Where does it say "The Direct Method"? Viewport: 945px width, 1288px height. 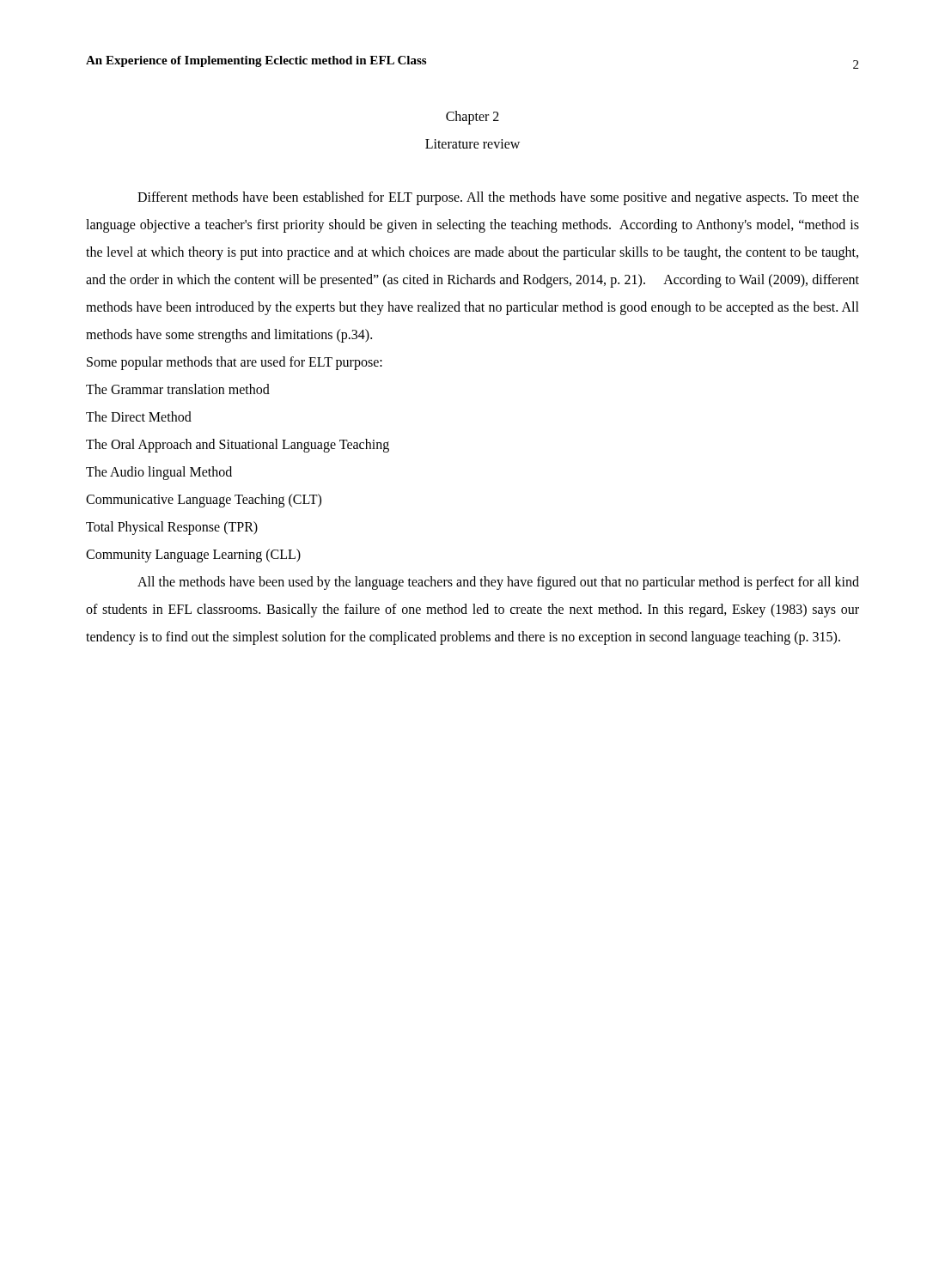click(139, 417)
